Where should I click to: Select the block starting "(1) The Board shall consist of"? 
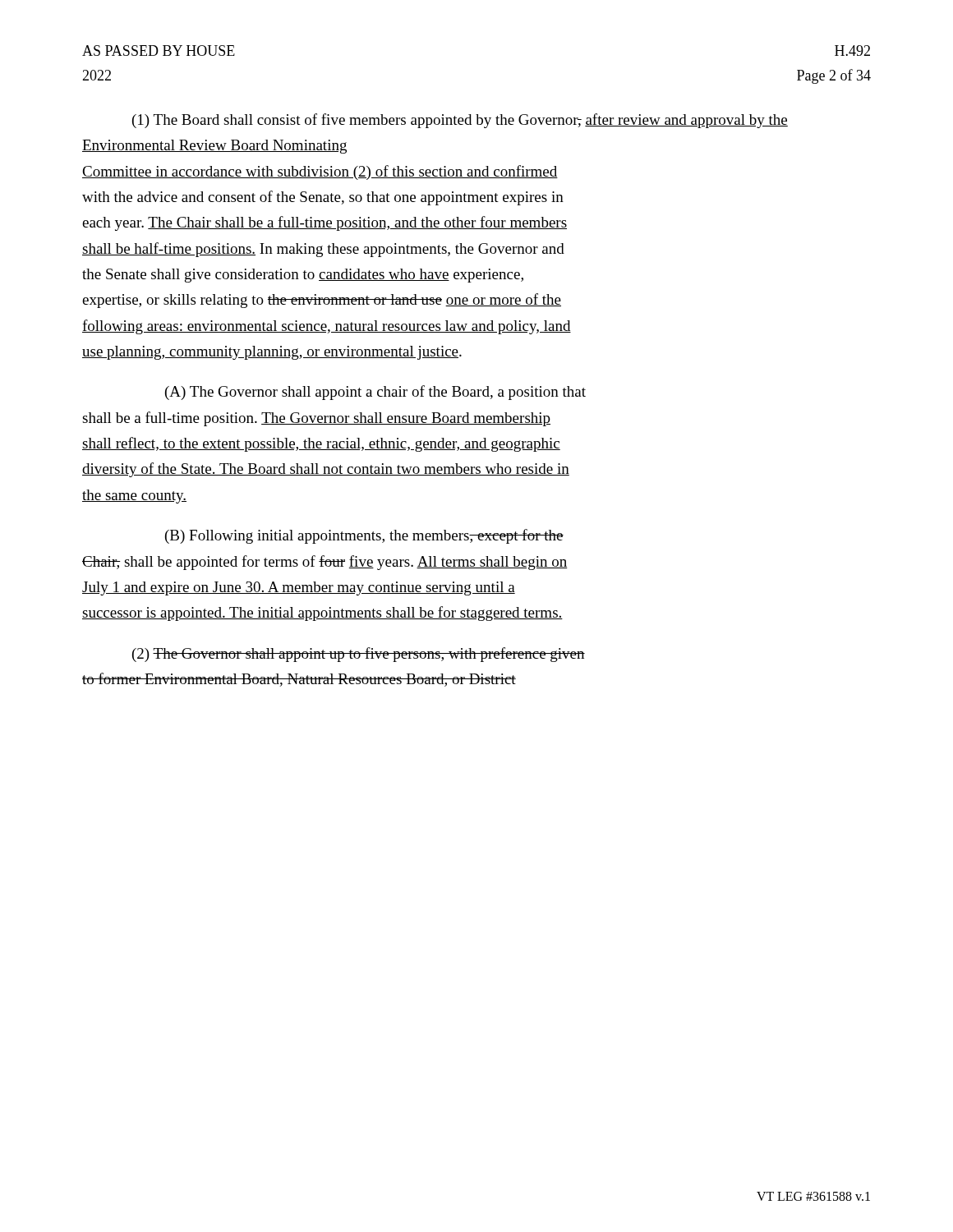pos(476,235)
